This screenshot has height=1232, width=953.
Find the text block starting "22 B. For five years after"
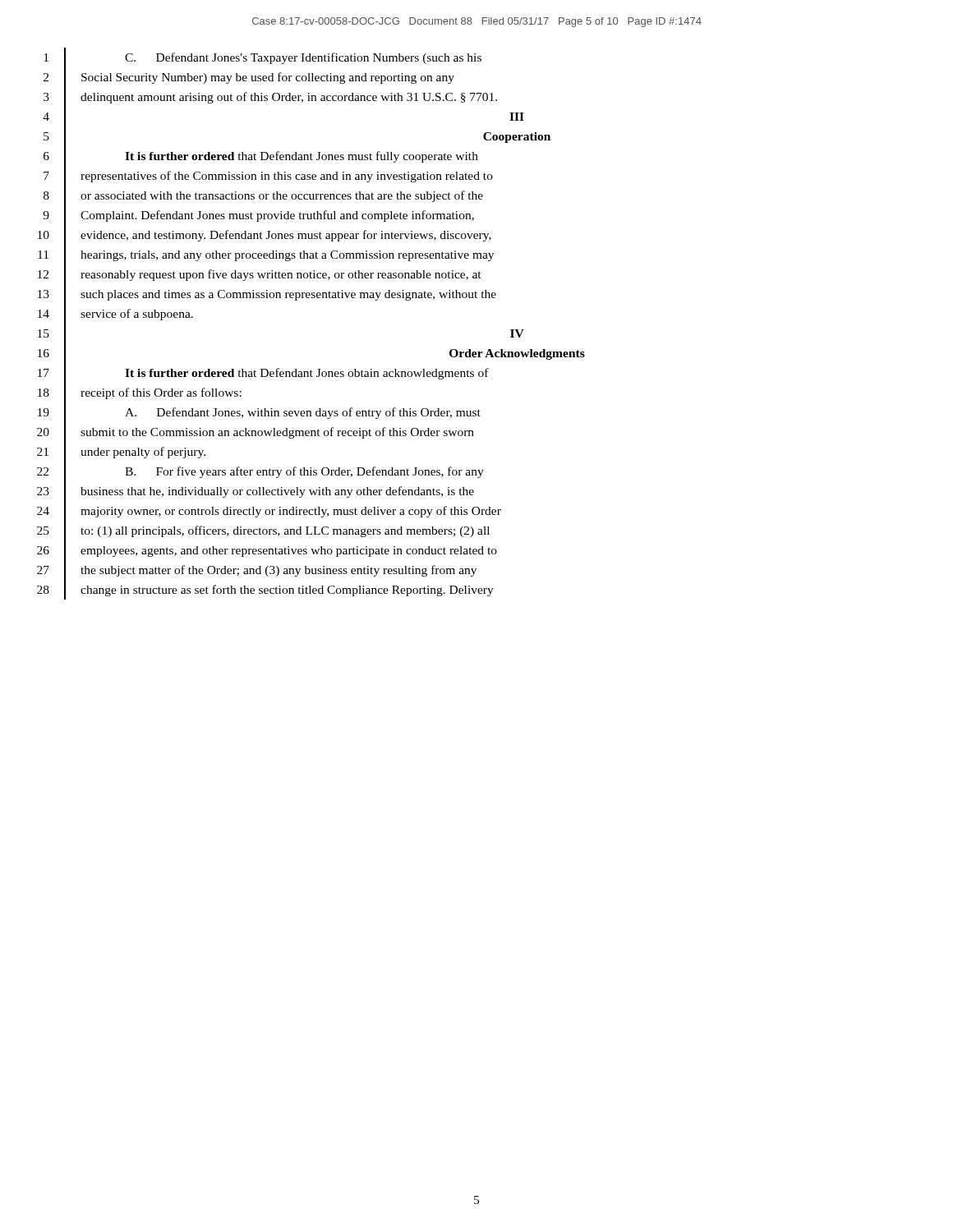[x=476, y=531]
